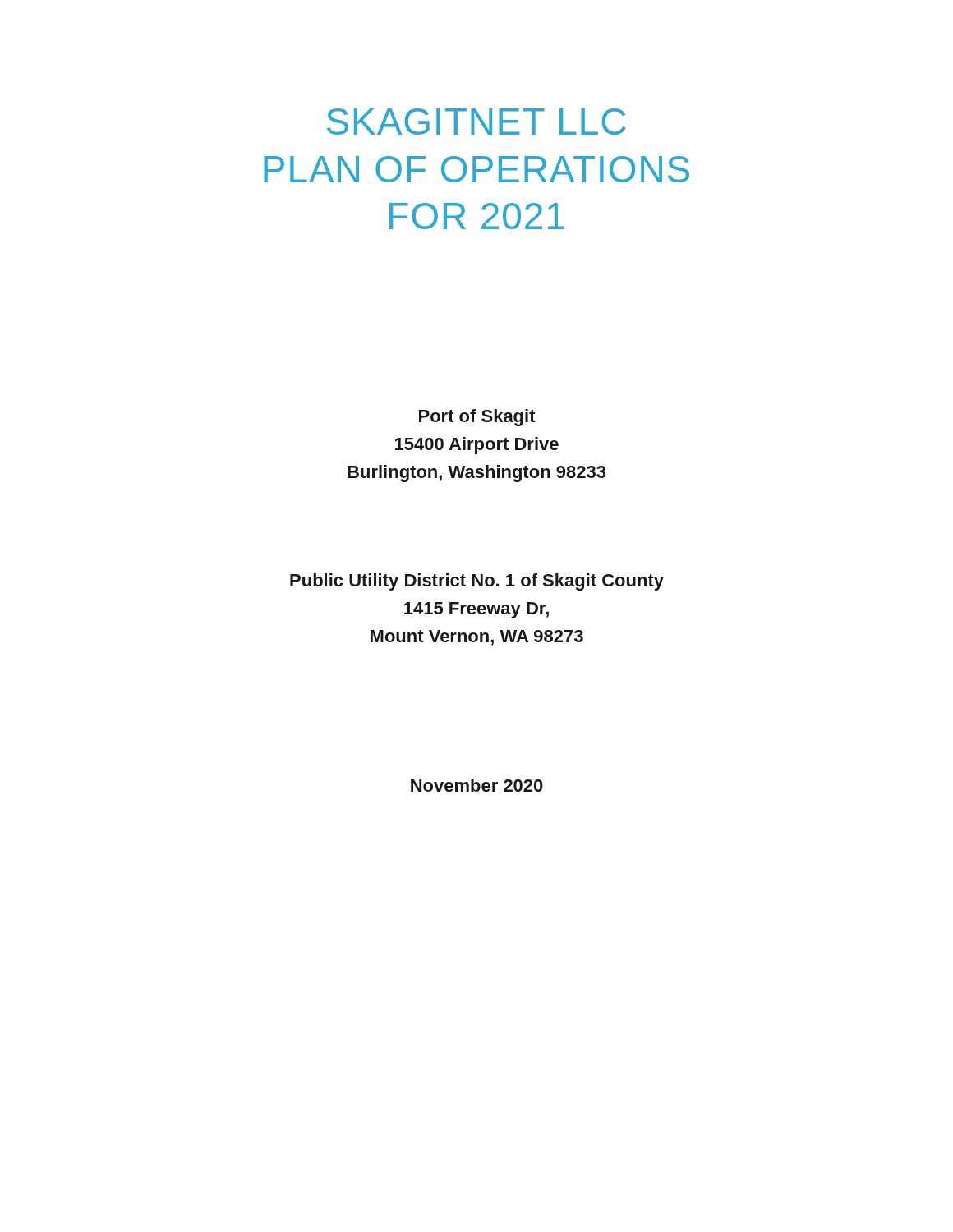Locate the text block containing "Public Utility District"
The width and height of the screenshot is (953, 1232).
click(x=476, y=608)
